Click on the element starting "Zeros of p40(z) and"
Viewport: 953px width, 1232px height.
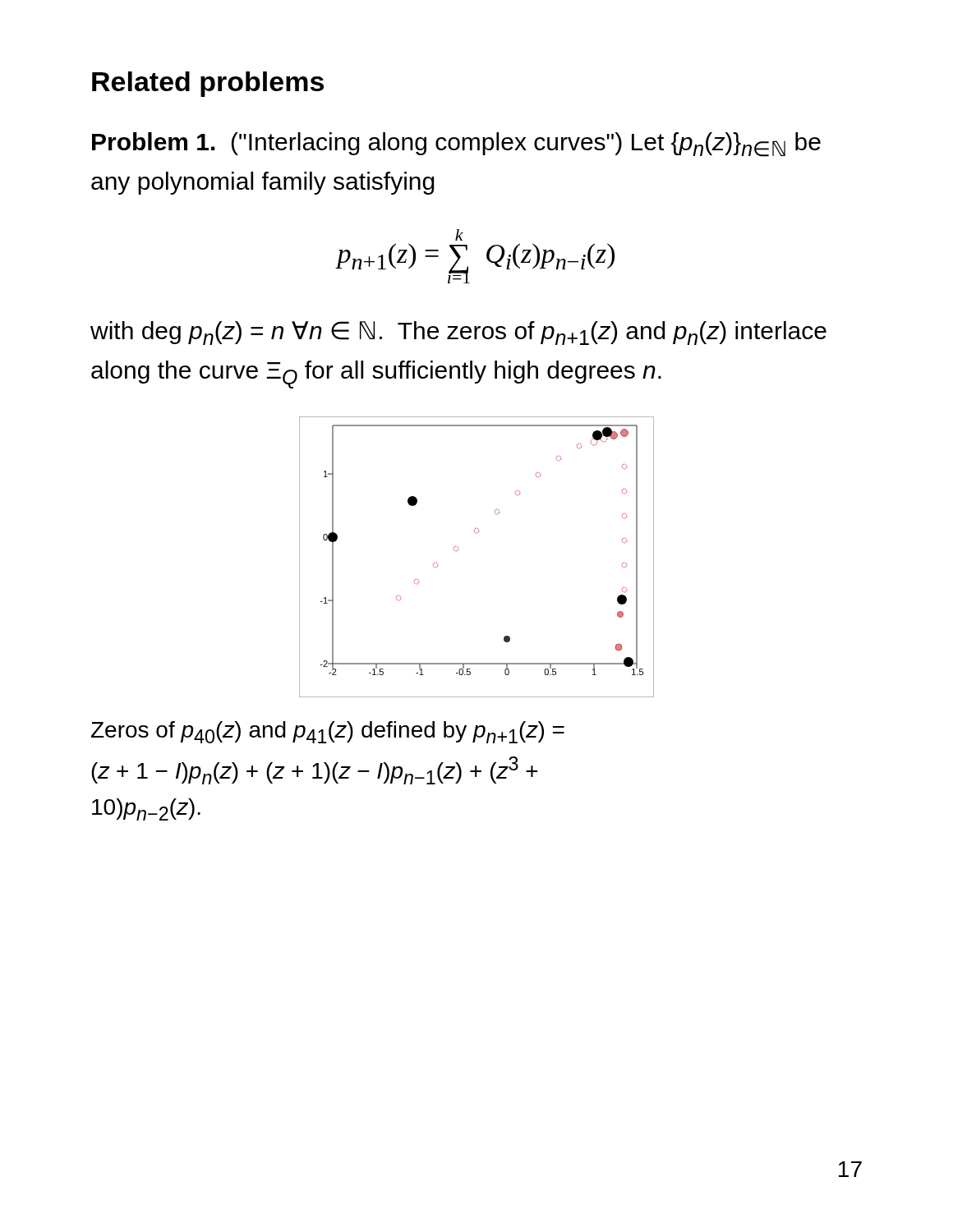pos(328,771)
